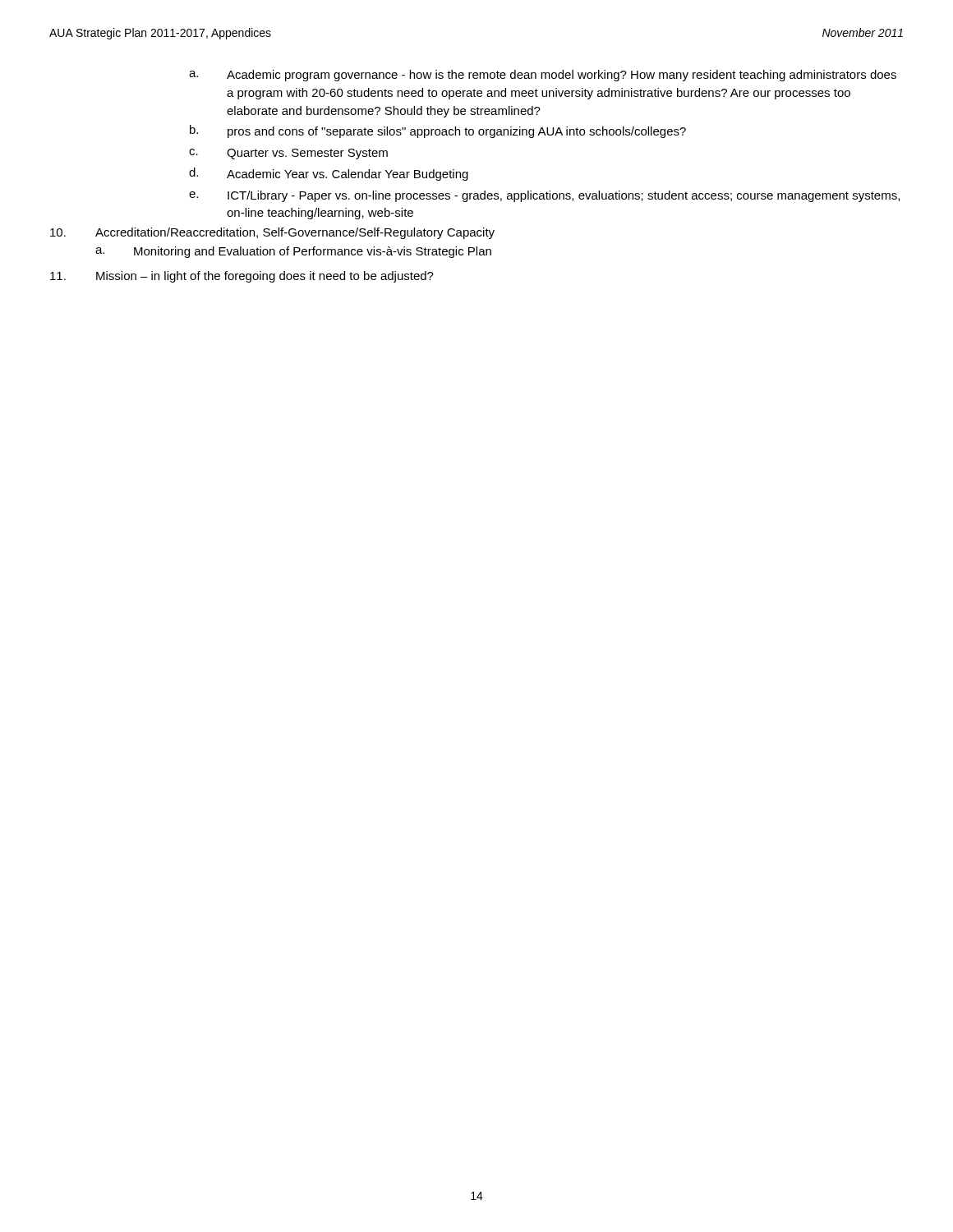Find the list item with the text "d. Academic Year"
This screenshot has width=953, height=1232.
329,174
